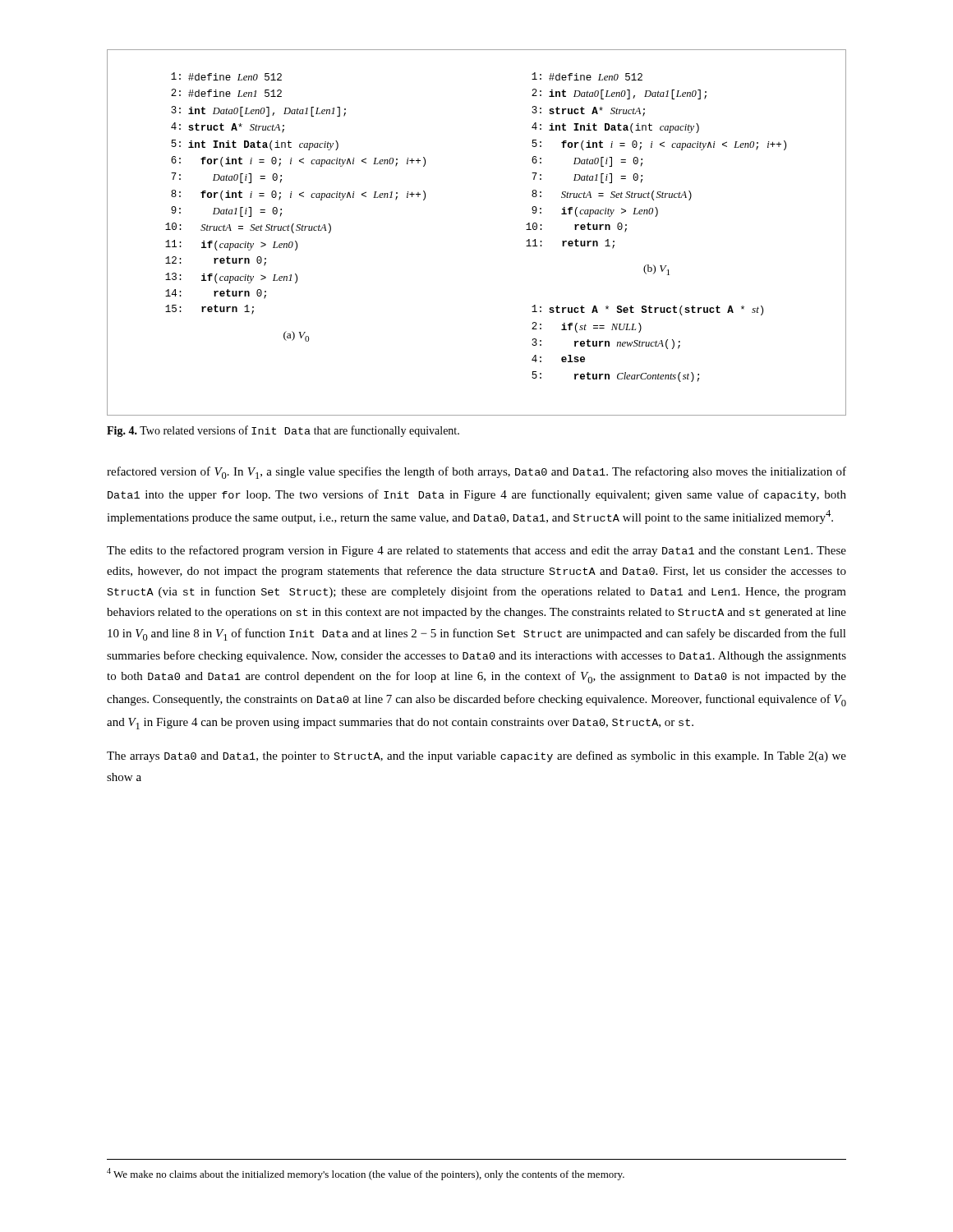Where is the passage that starts "4 We make"?
This screenshot has height=1232, width=953.
tap(366, 1174)
